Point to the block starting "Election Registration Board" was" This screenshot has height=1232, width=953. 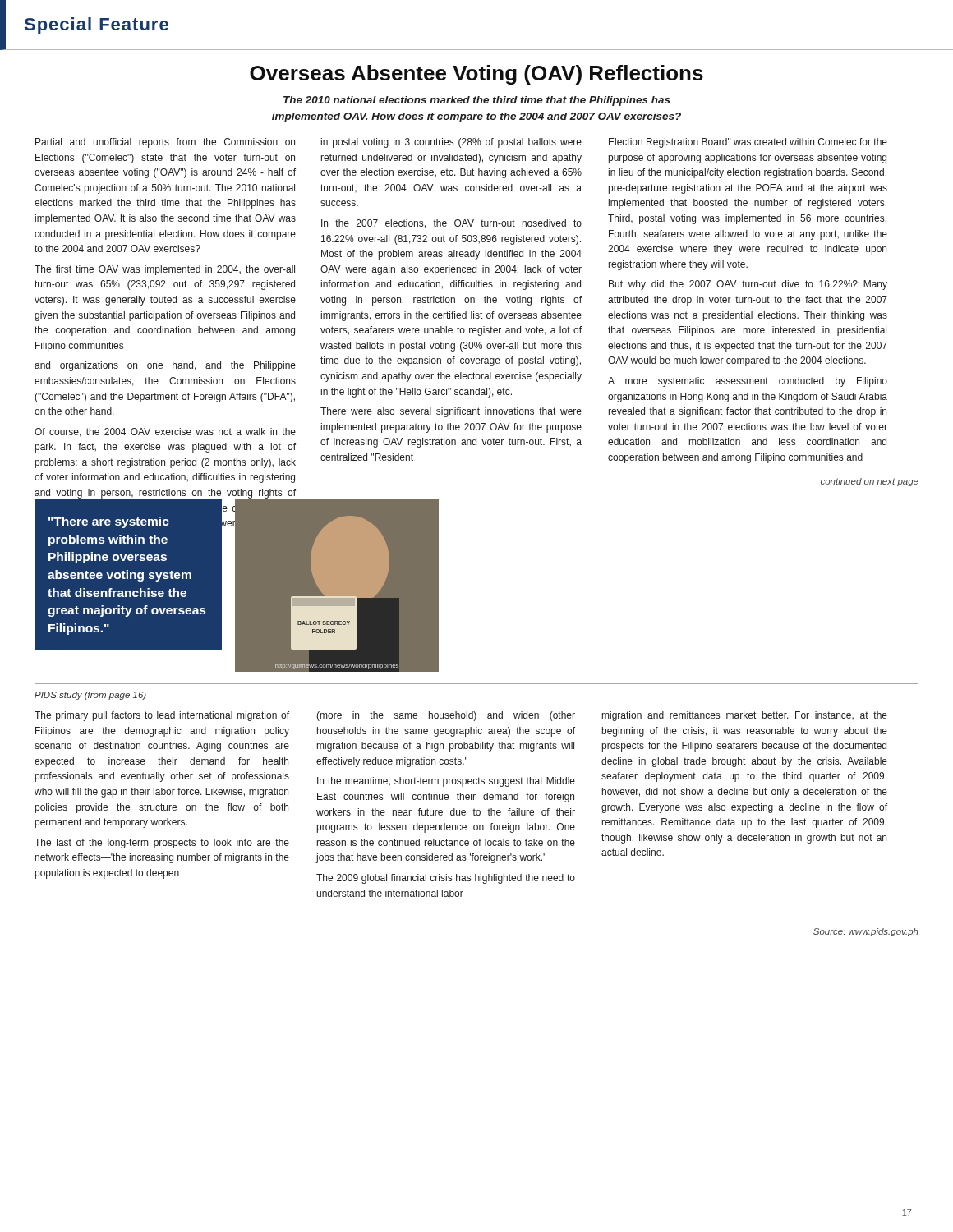point(748,300)
